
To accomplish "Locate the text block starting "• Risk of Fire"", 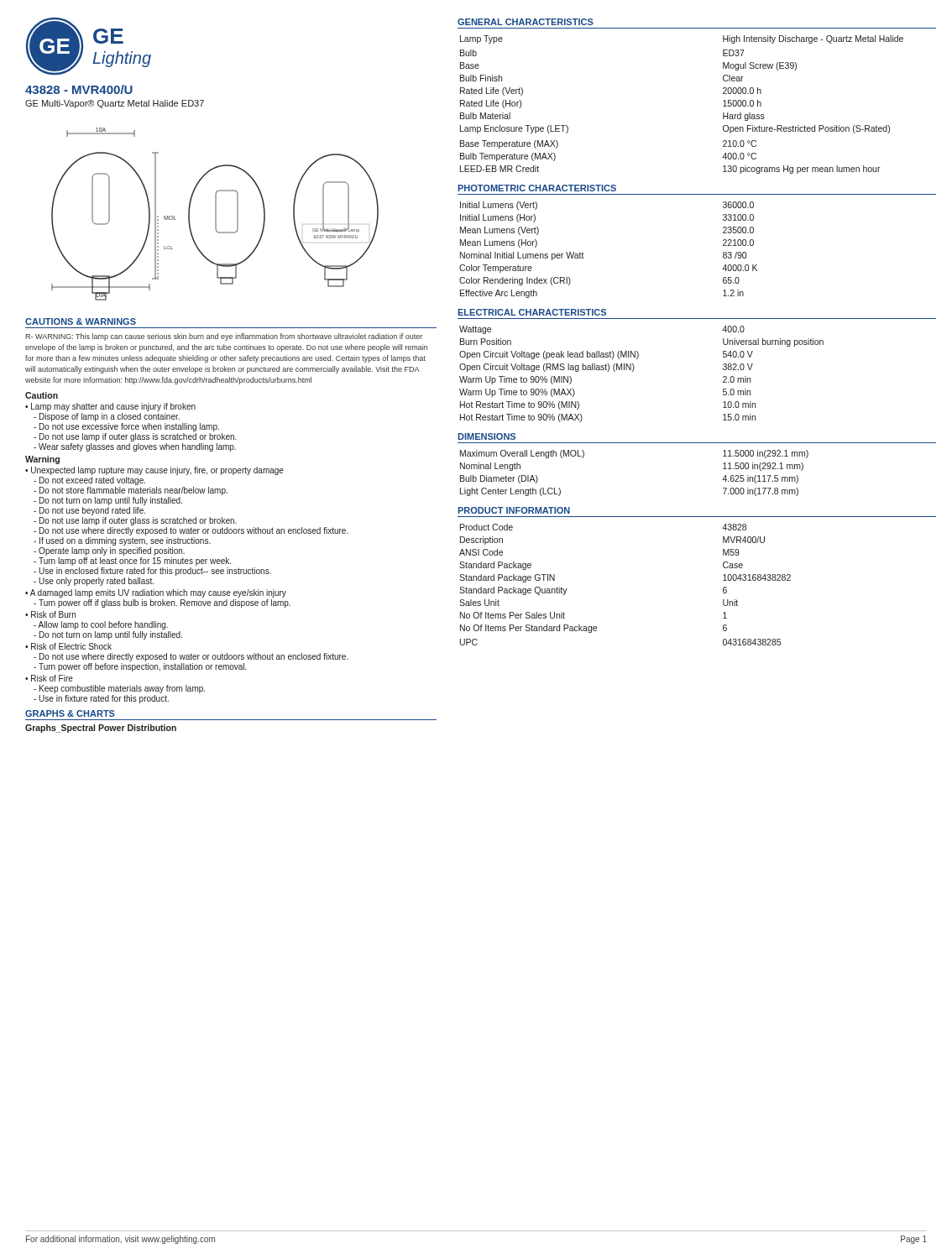I will [49, 679].
